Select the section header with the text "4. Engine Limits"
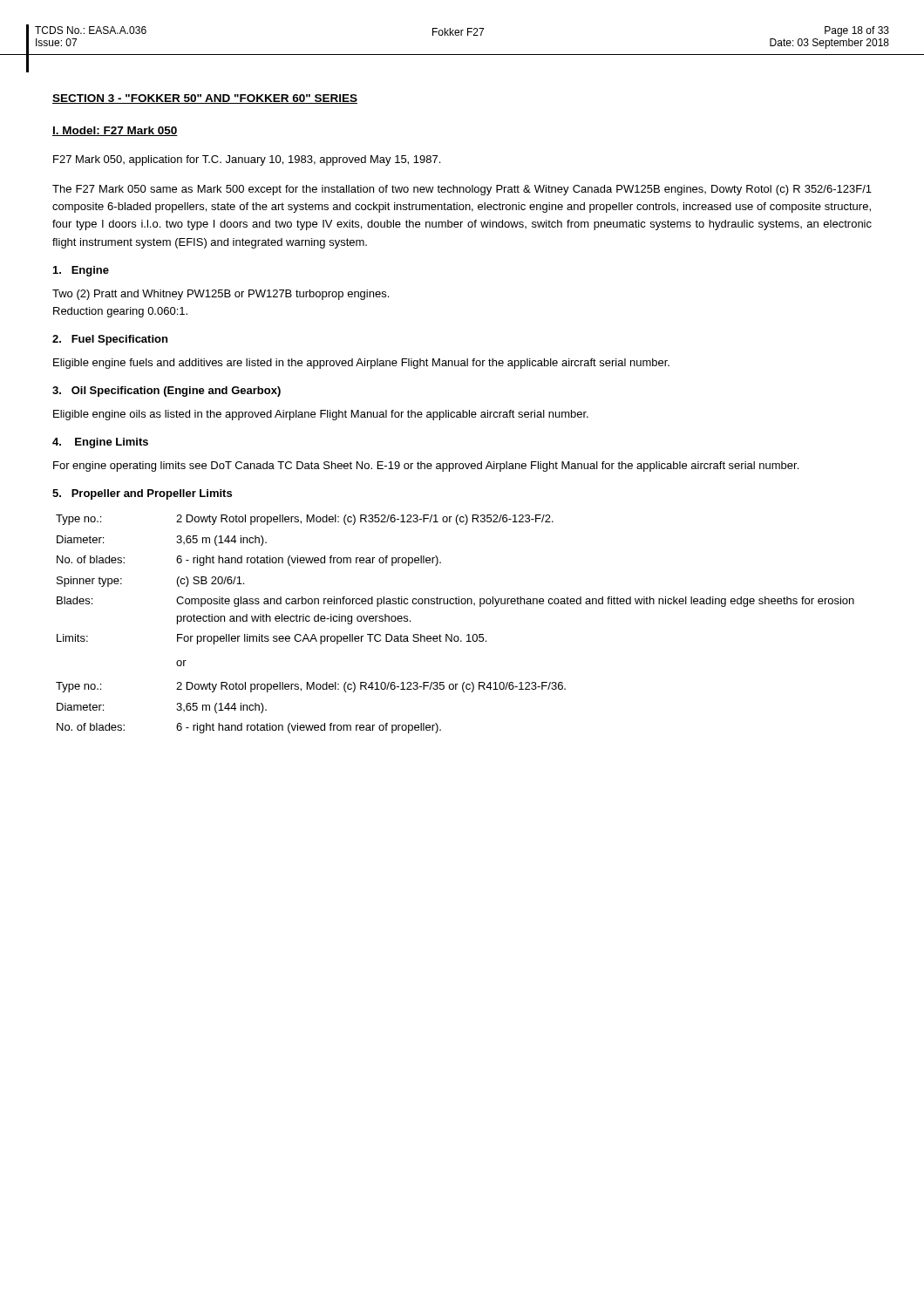 coord(100,442)
